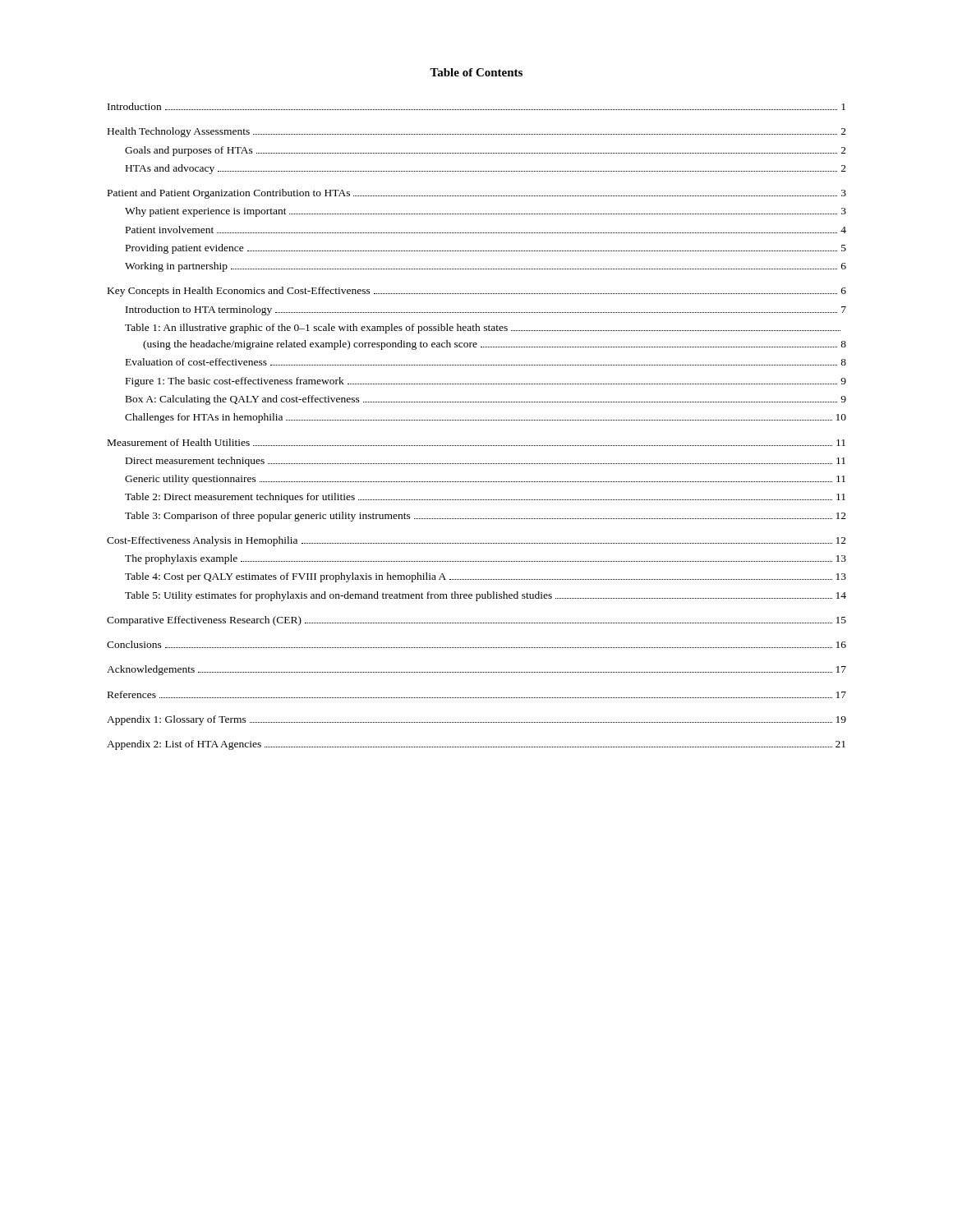Image resolution: width=953 pixels, height=1232 pixels.
Task: Where does it say "Providing patient evidence 5"?
Action: 486,248
